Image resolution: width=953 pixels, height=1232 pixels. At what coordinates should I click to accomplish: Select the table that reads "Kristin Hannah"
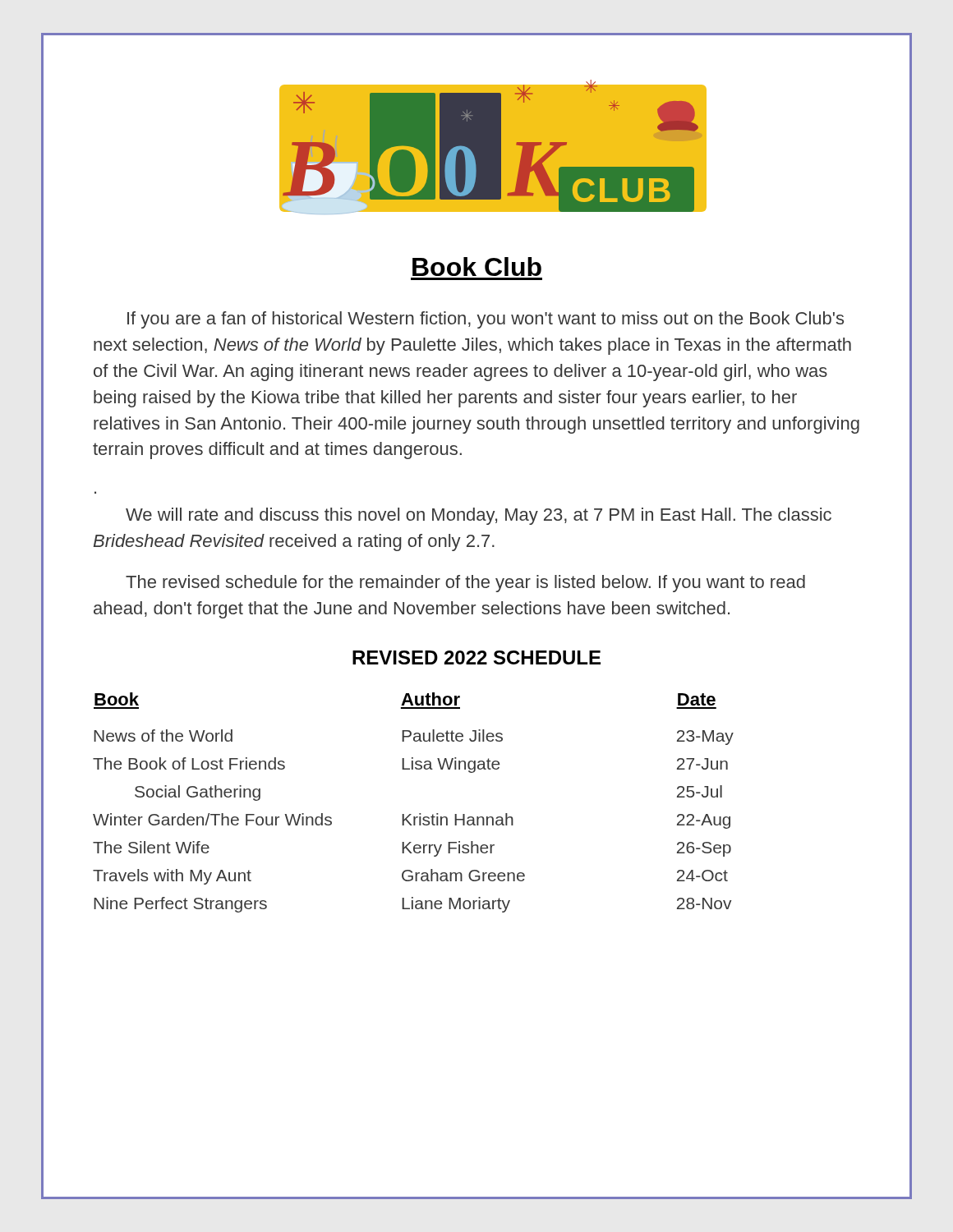coord(476,802)
